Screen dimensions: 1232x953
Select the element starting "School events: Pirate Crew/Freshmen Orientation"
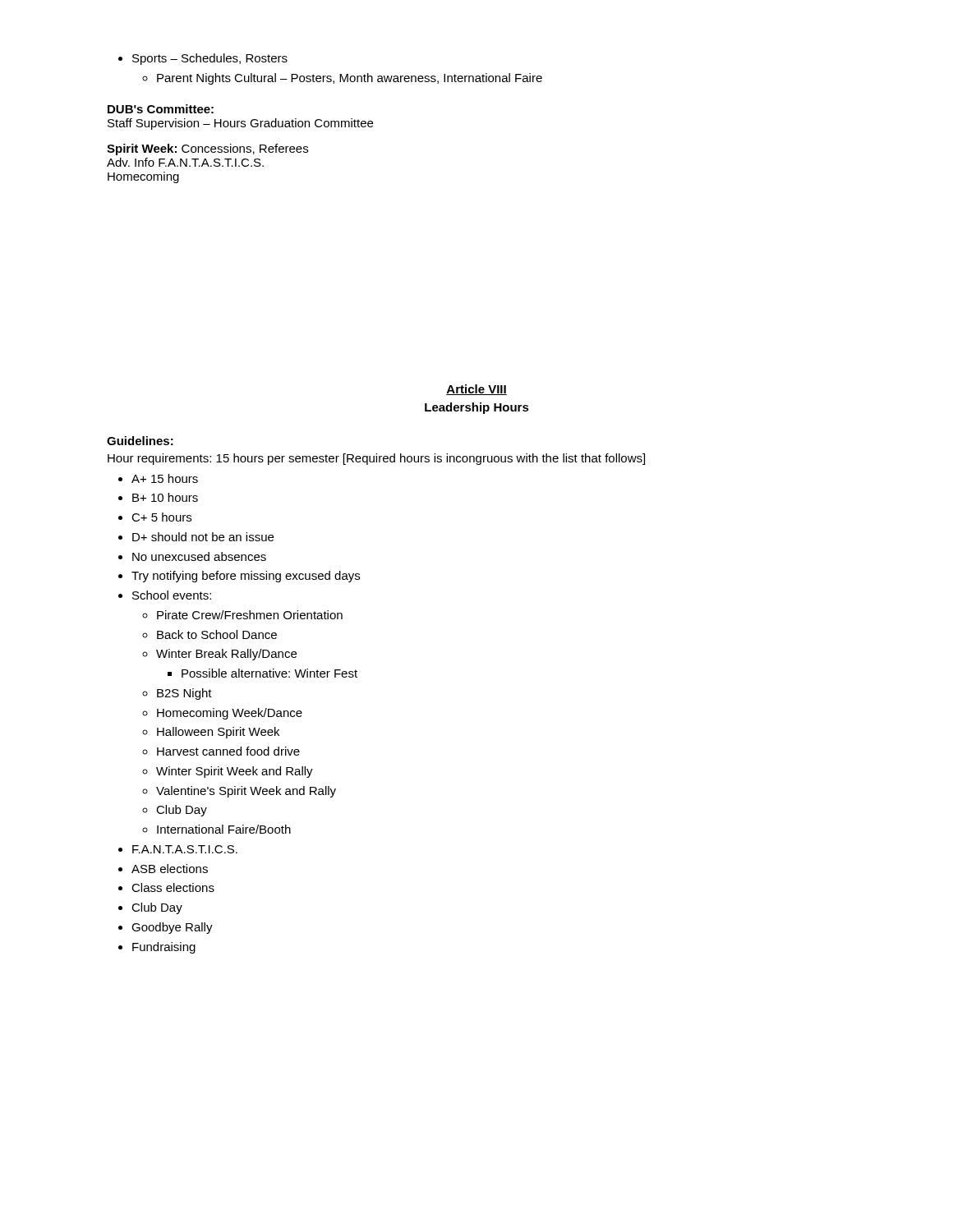[172, 595]
